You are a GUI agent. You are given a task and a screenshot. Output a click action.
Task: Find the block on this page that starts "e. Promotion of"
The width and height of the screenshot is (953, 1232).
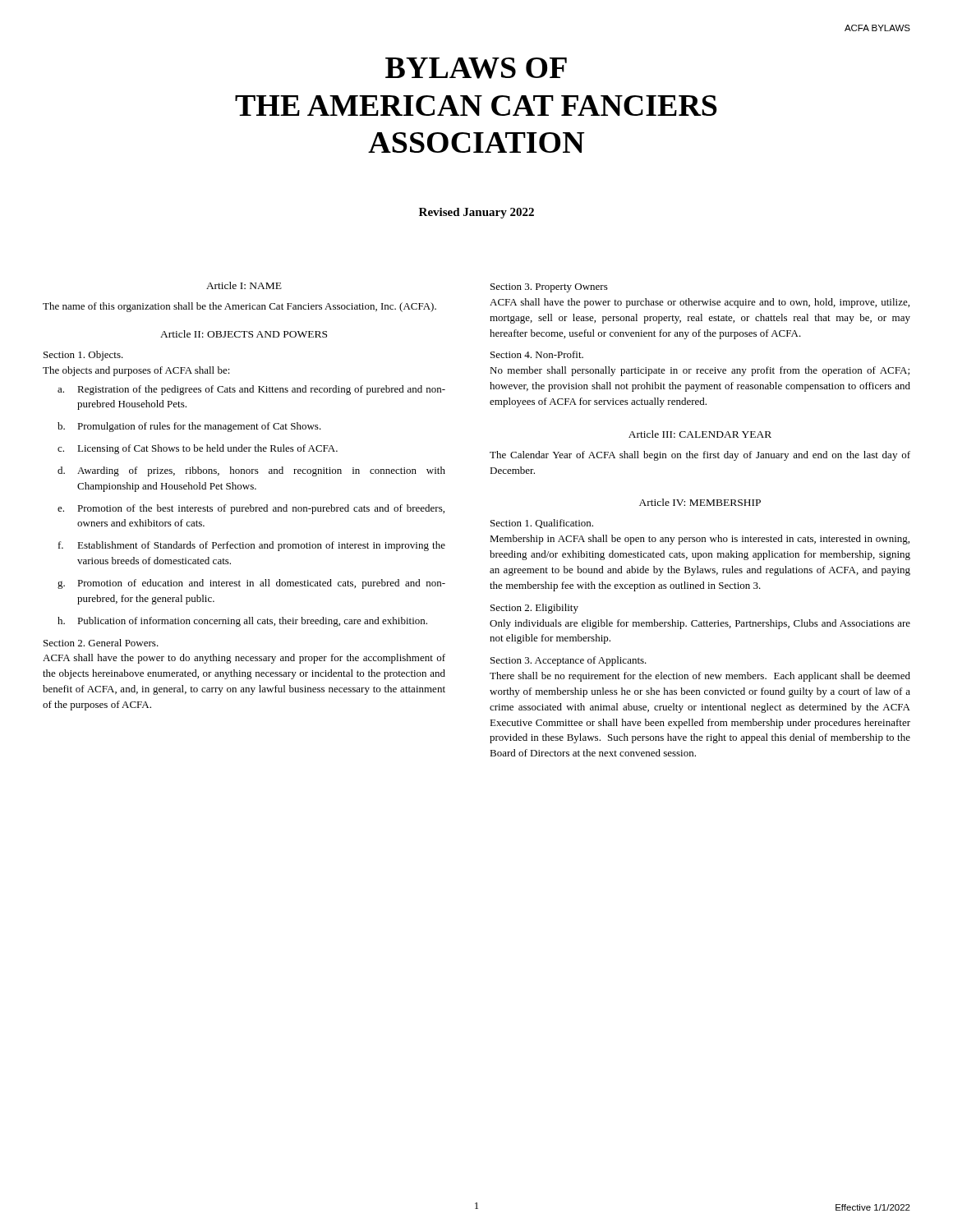pyautogui.click(x=244, y=516)
